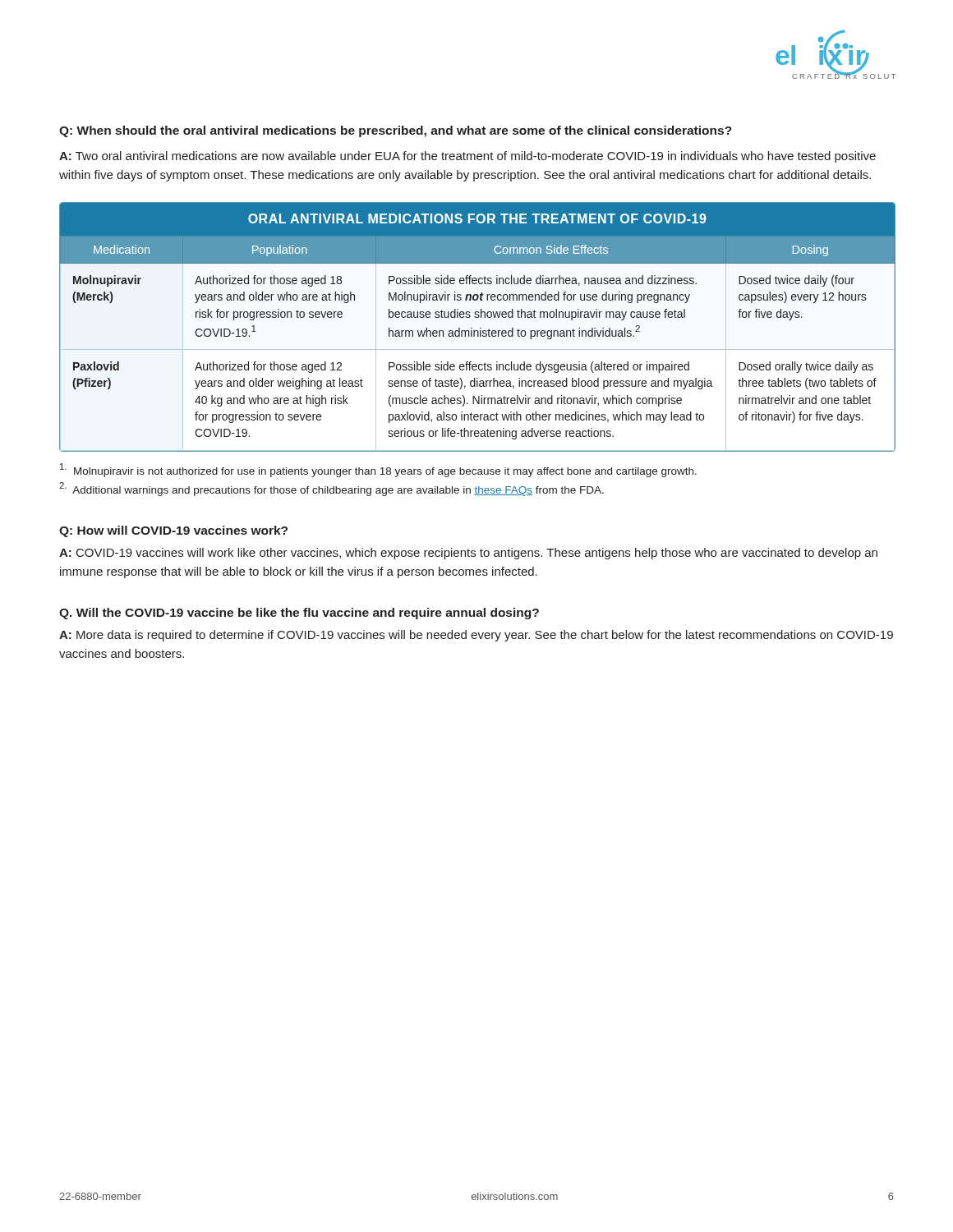Image resolution: width=953 pixels, height=1232 pixels.
Task: Click on the text block that says "A: Two oral antiviral"
Action: [x=468, y=165]
